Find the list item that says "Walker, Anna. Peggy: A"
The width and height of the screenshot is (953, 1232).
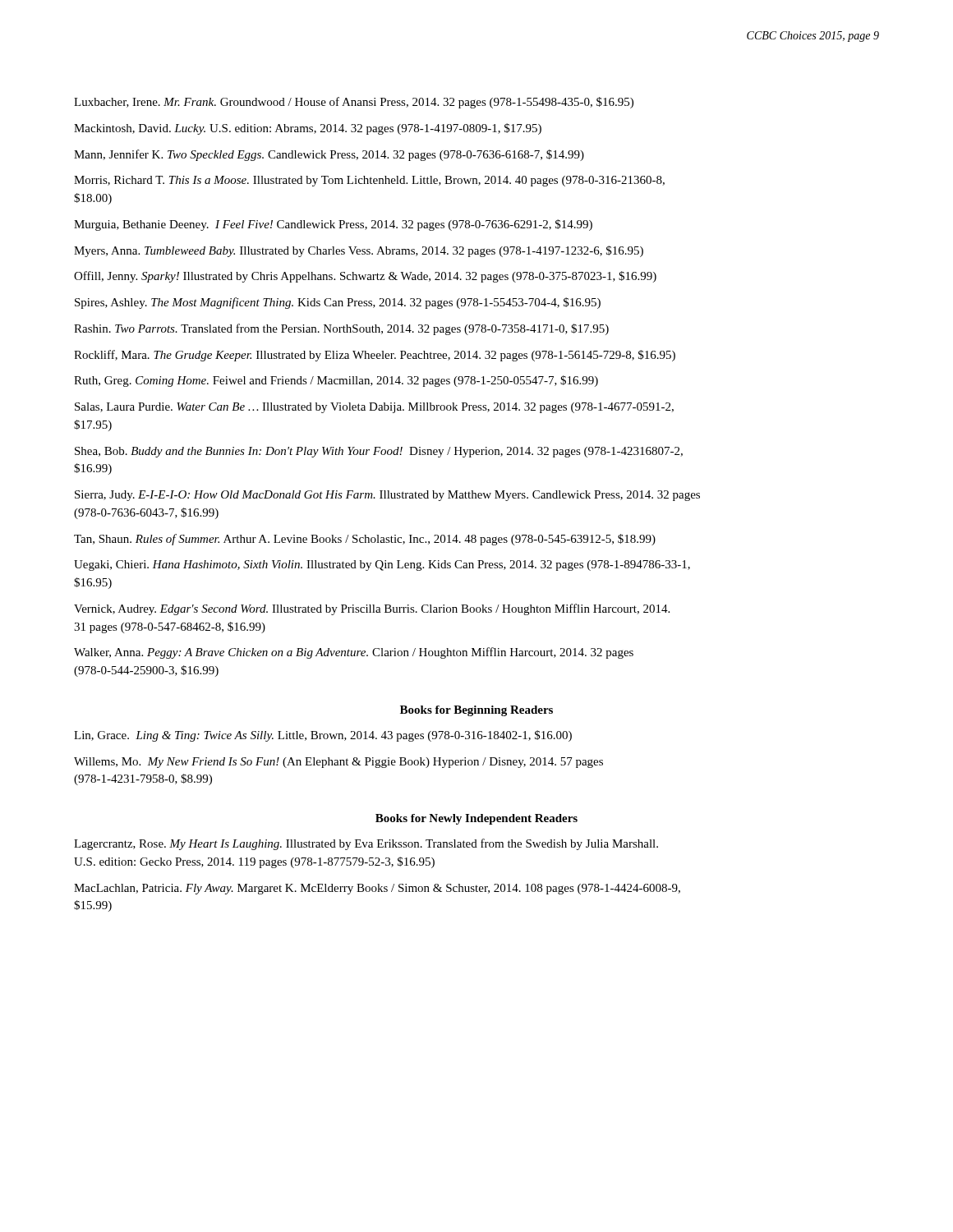pos(354,661)
